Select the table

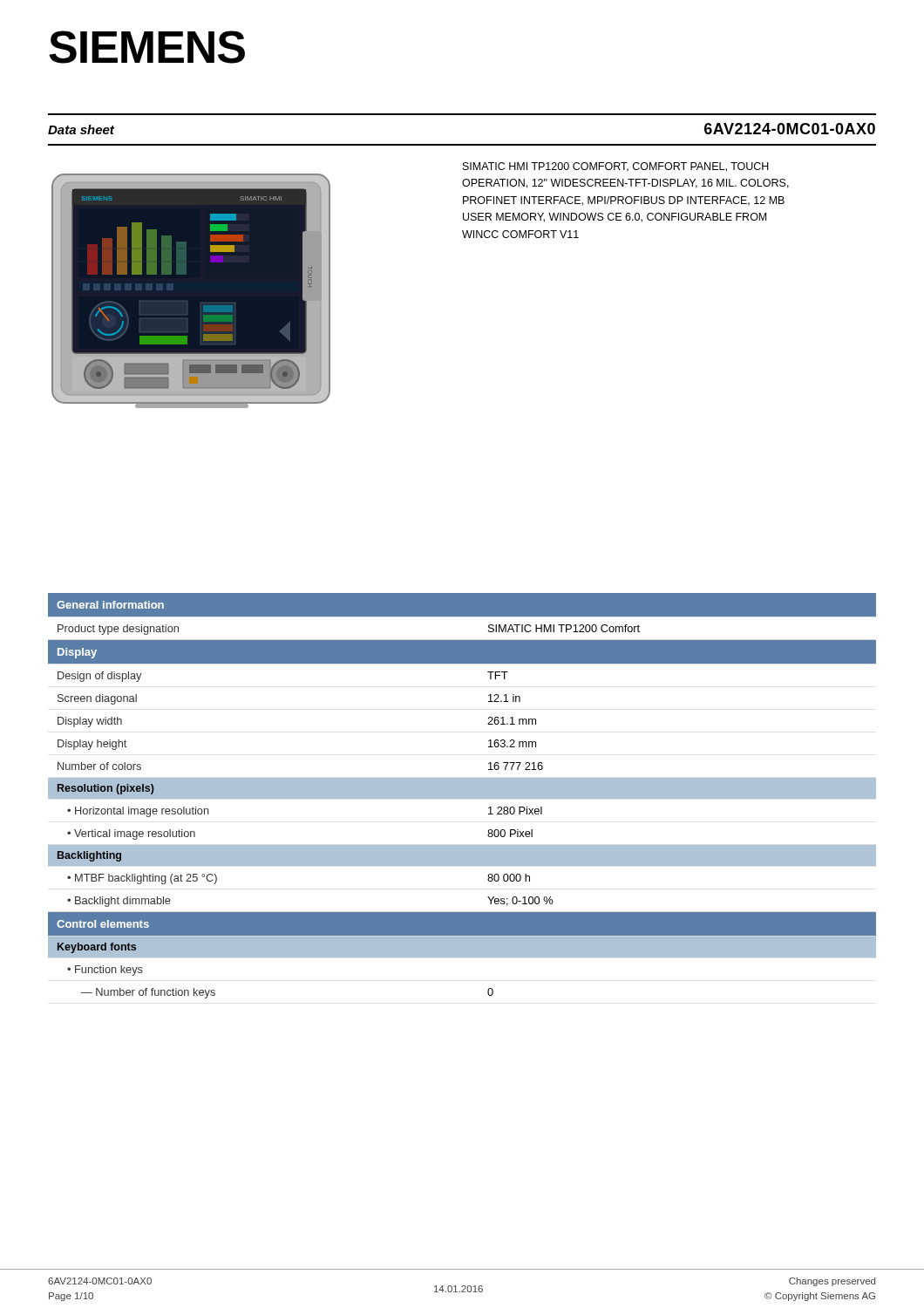[462, 798]
